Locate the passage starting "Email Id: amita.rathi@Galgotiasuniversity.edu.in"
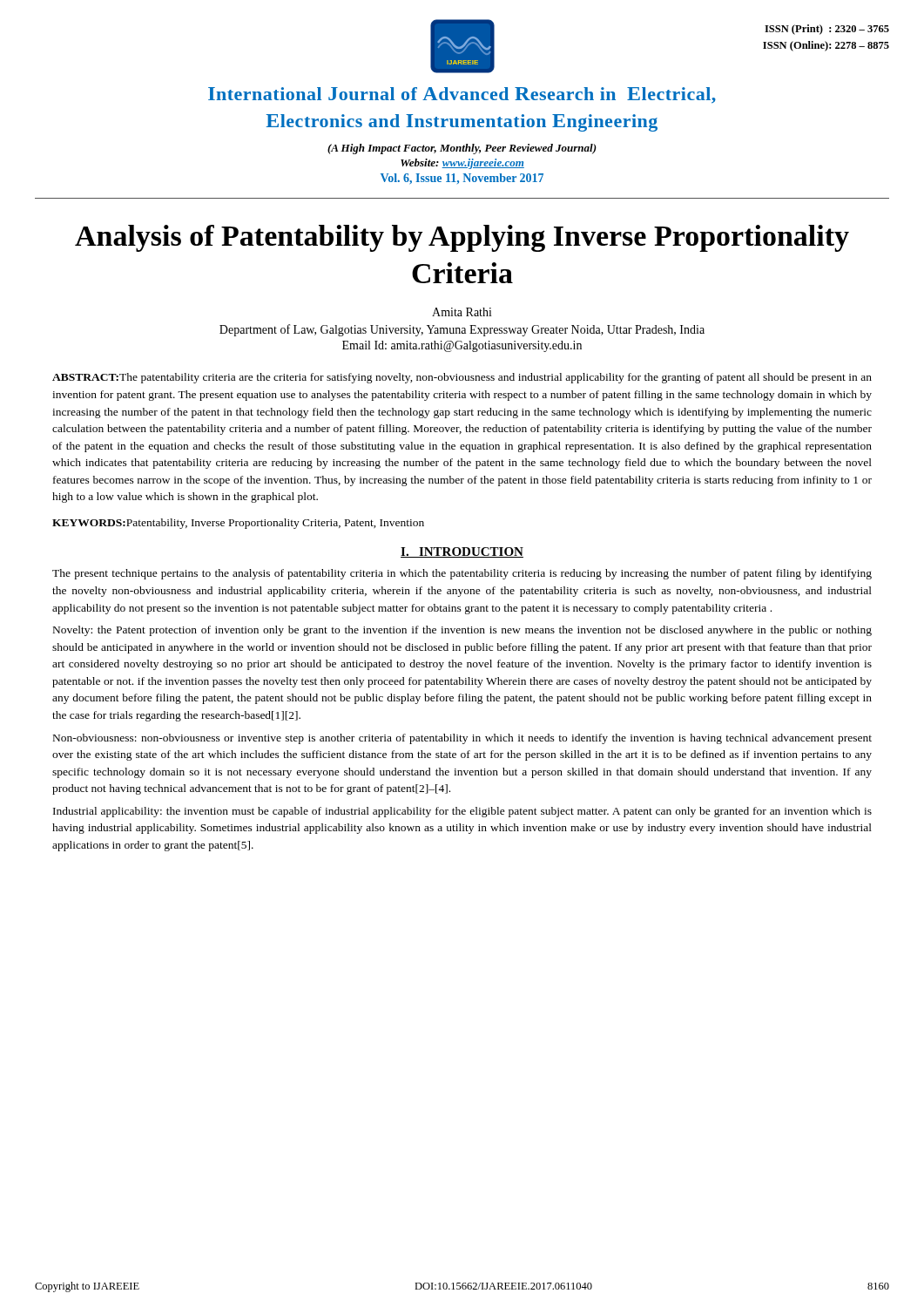Image resolution: width=924 pixels, height=1307 pixels. [x=462, y=346]
